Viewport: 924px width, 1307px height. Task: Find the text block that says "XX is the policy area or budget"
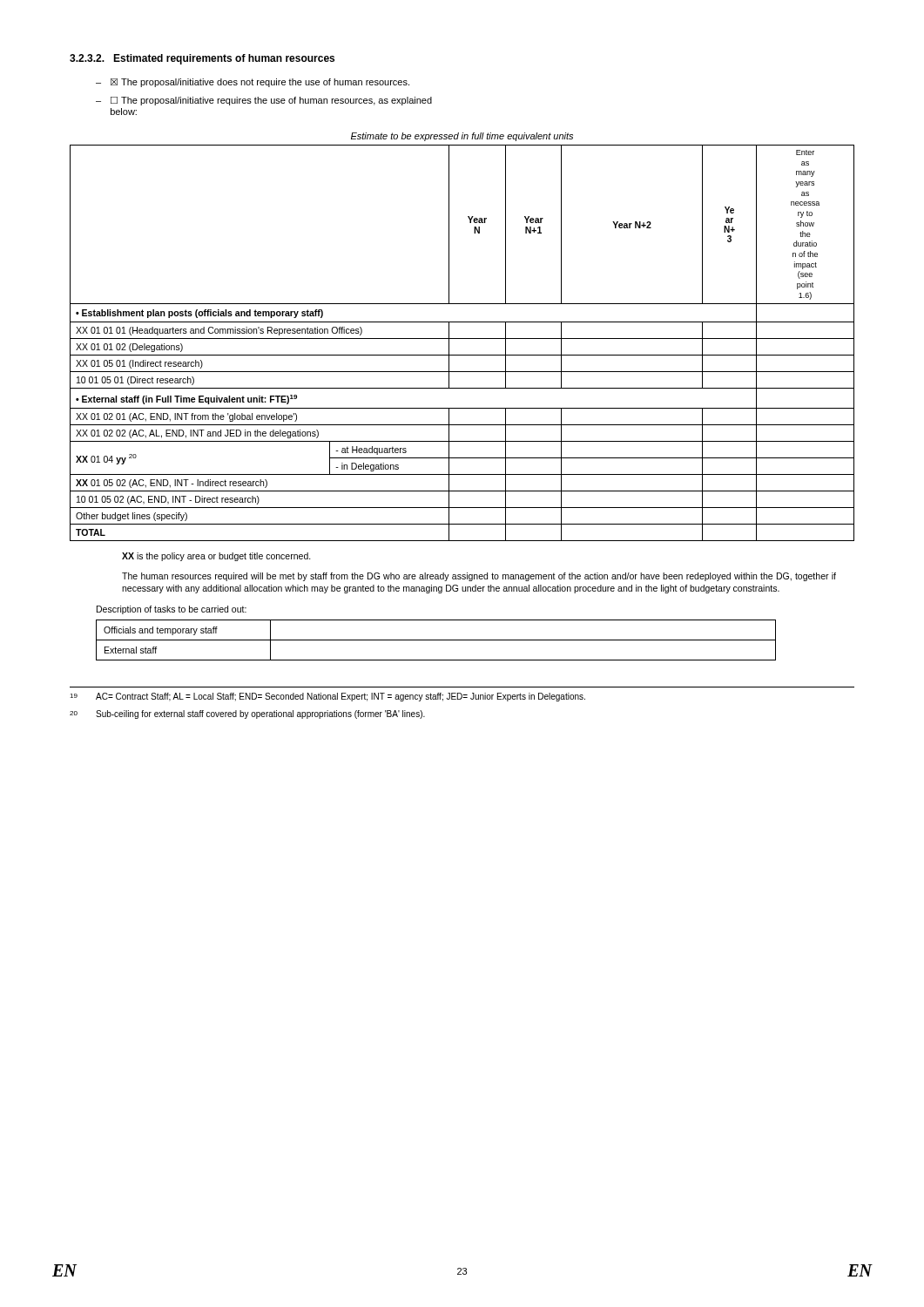(x=216, y=556)
